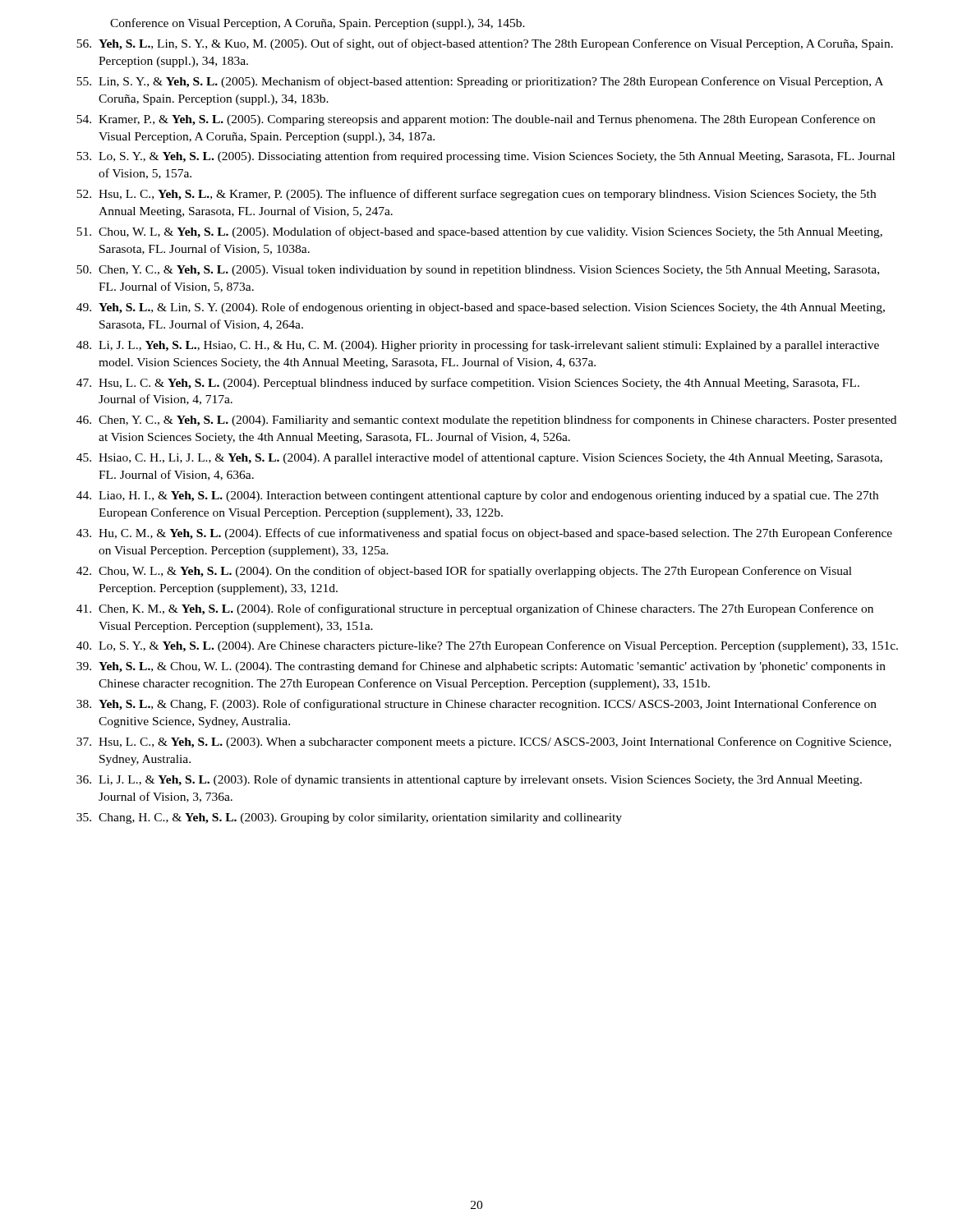Click the passage that begins "Conference on Visual Perception, A Coruña,"
The width and height of the screenshot is (953, 1232).
(483, 23)
